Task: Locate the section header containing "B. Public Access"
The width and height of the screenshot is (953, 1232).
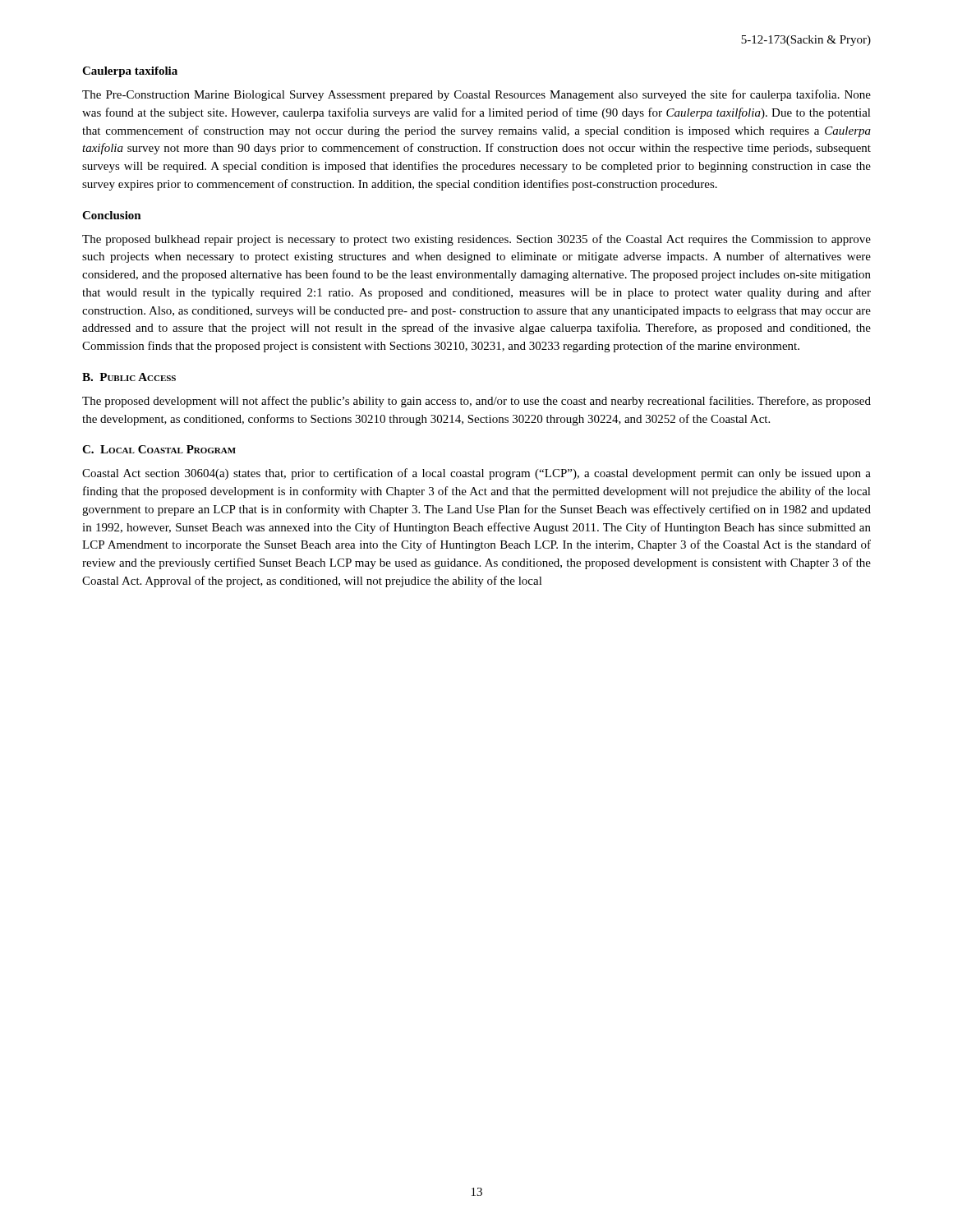Action: pos(129,377)
